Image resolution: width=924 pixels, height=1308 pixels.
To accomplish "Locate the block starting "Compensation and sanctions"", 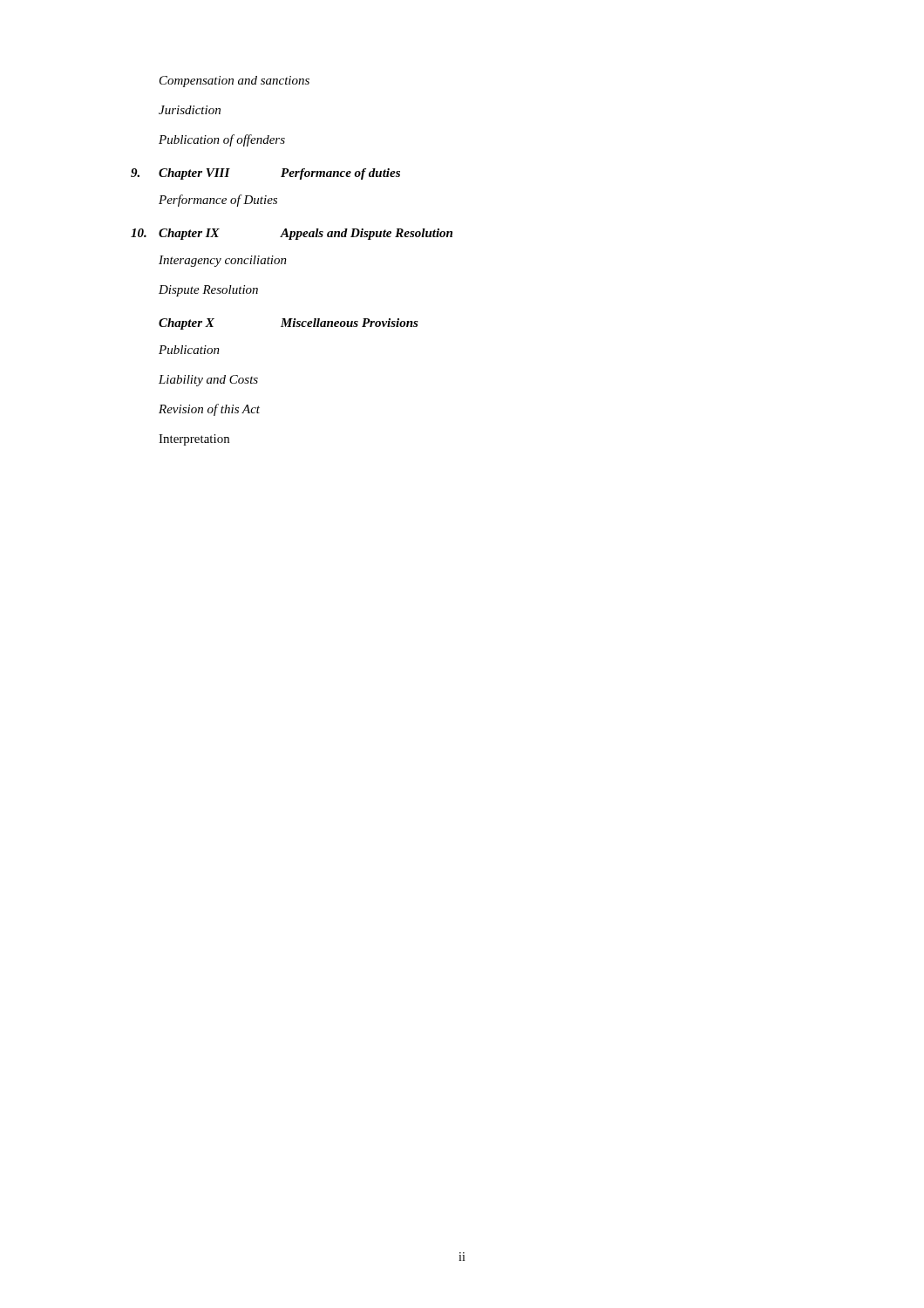I will pos(234,80).
